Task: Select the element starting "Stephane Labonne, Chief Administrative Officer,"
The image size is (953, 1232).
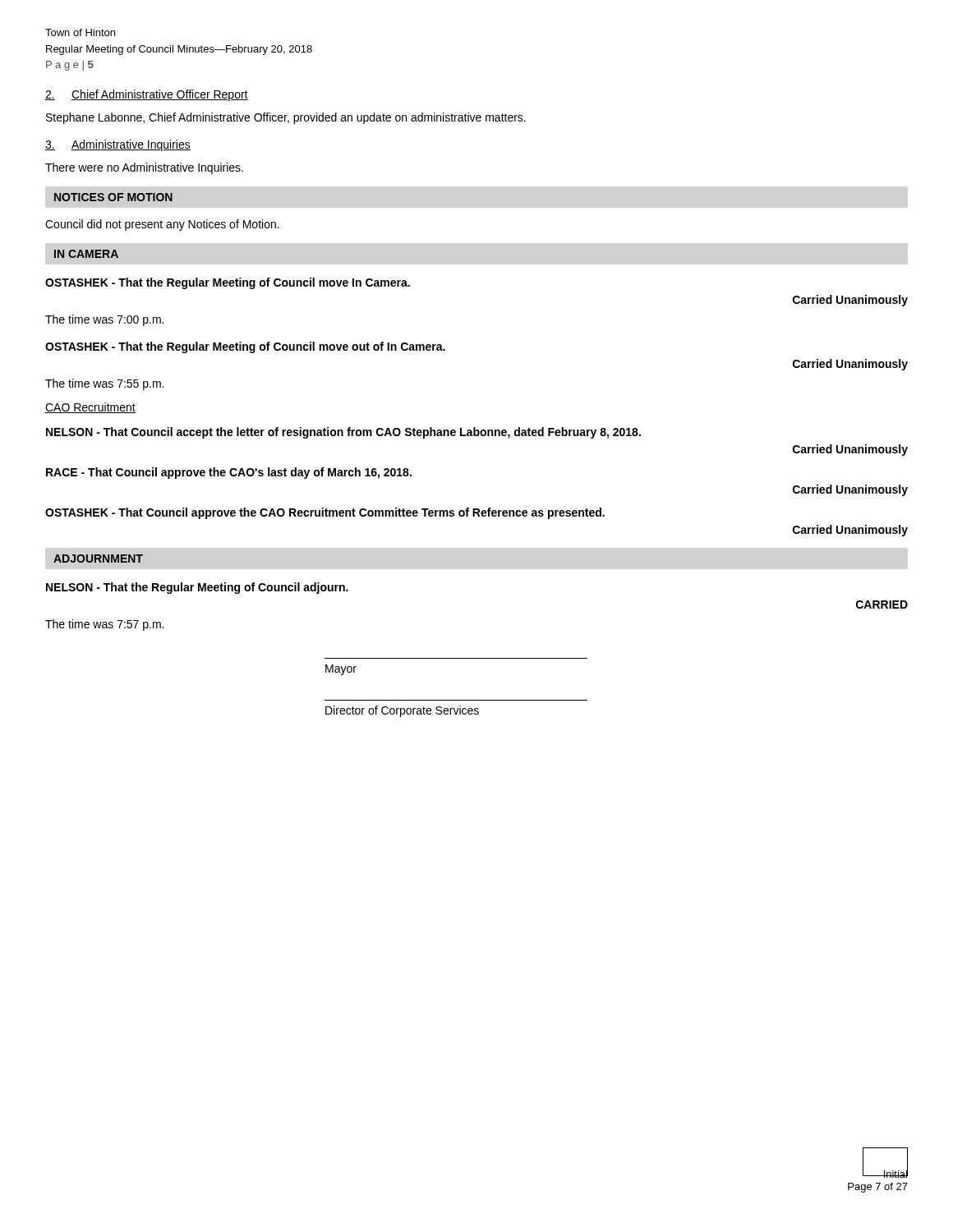Action: [286, 117]
